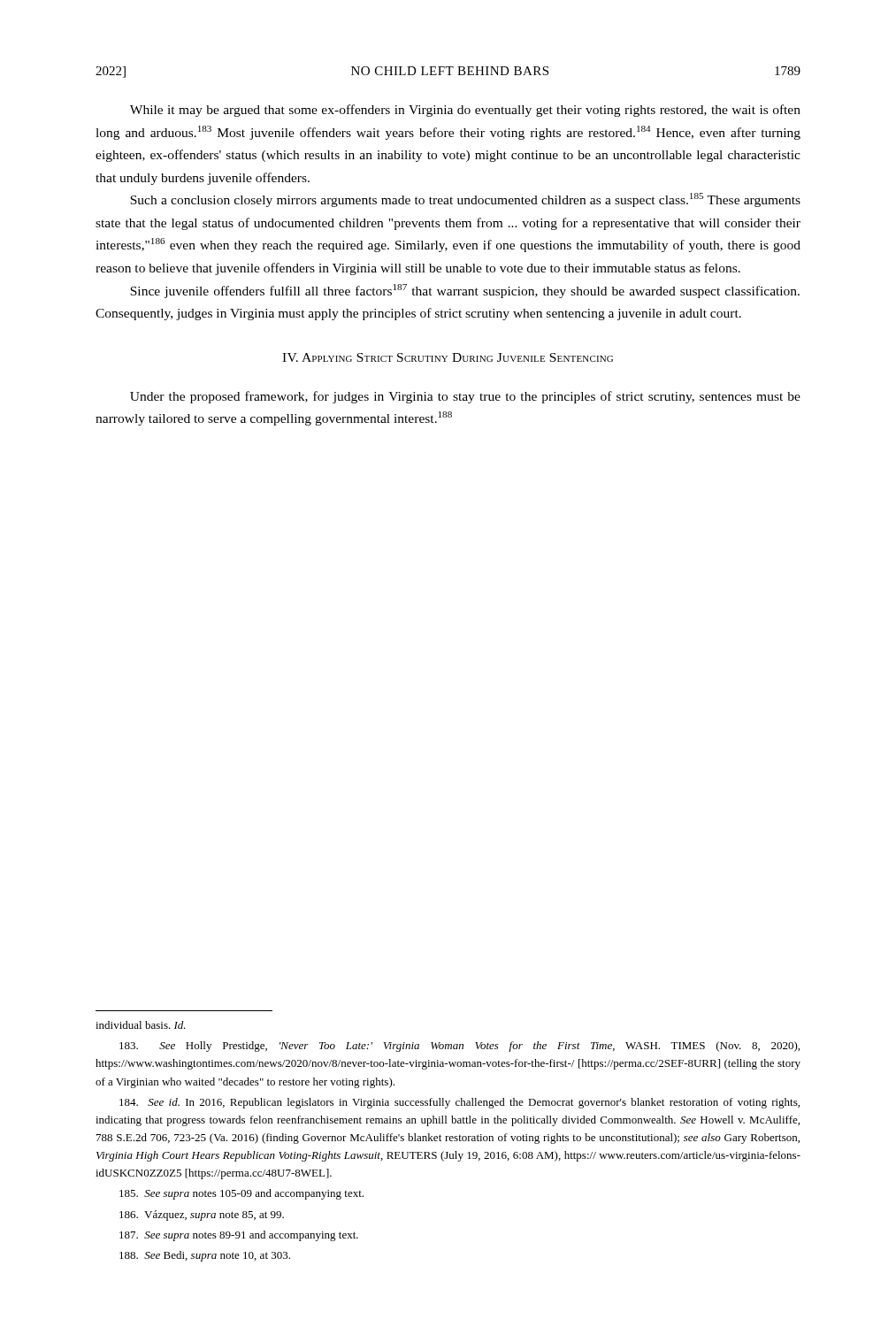
Task: Click the passage that begins "Since juvenile offenders fulfill all three factors187"
Action: tap(448, 301)
